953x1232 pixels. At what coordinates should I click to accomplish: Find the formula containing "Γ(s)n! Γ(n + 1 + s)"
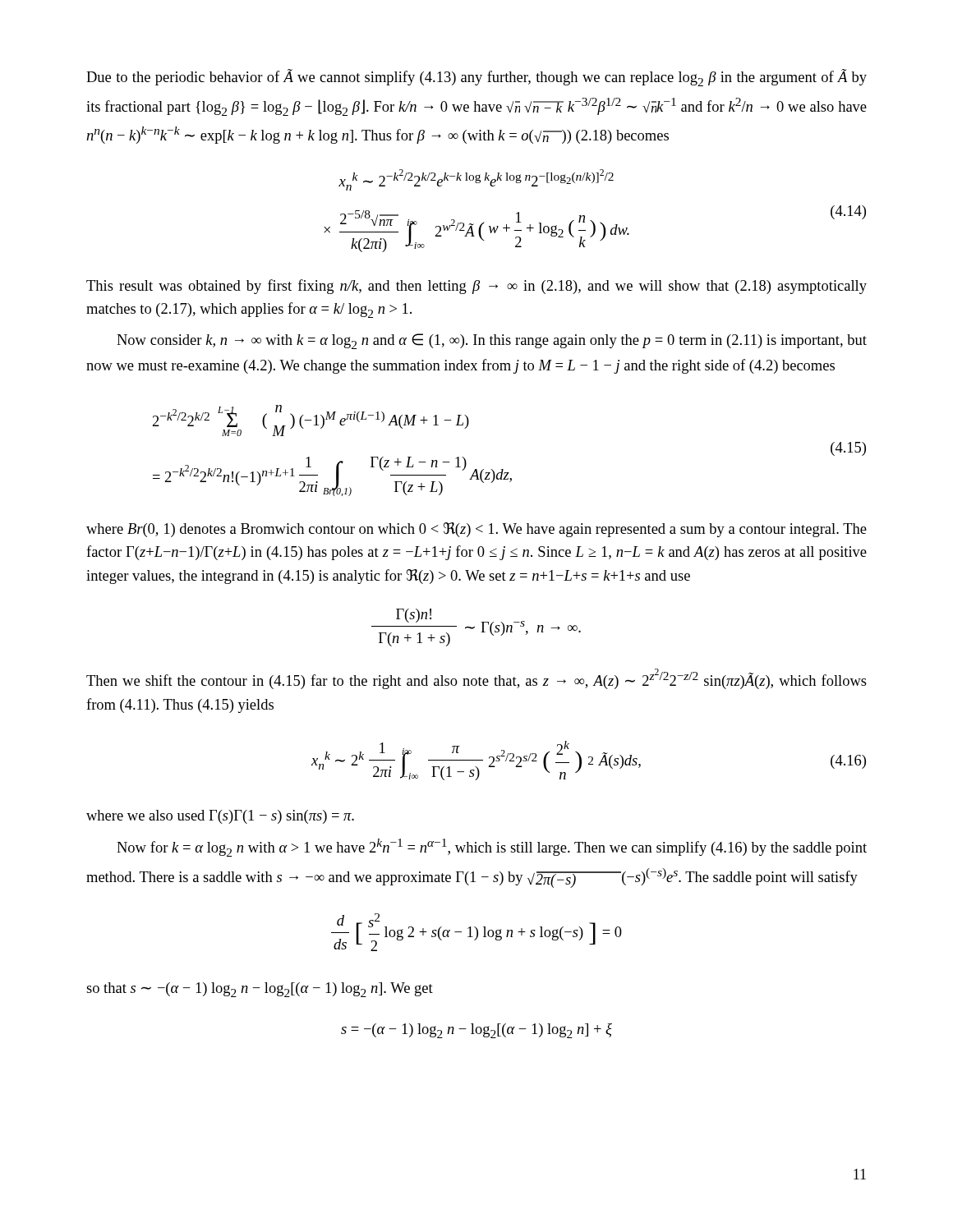pos(476,627)
